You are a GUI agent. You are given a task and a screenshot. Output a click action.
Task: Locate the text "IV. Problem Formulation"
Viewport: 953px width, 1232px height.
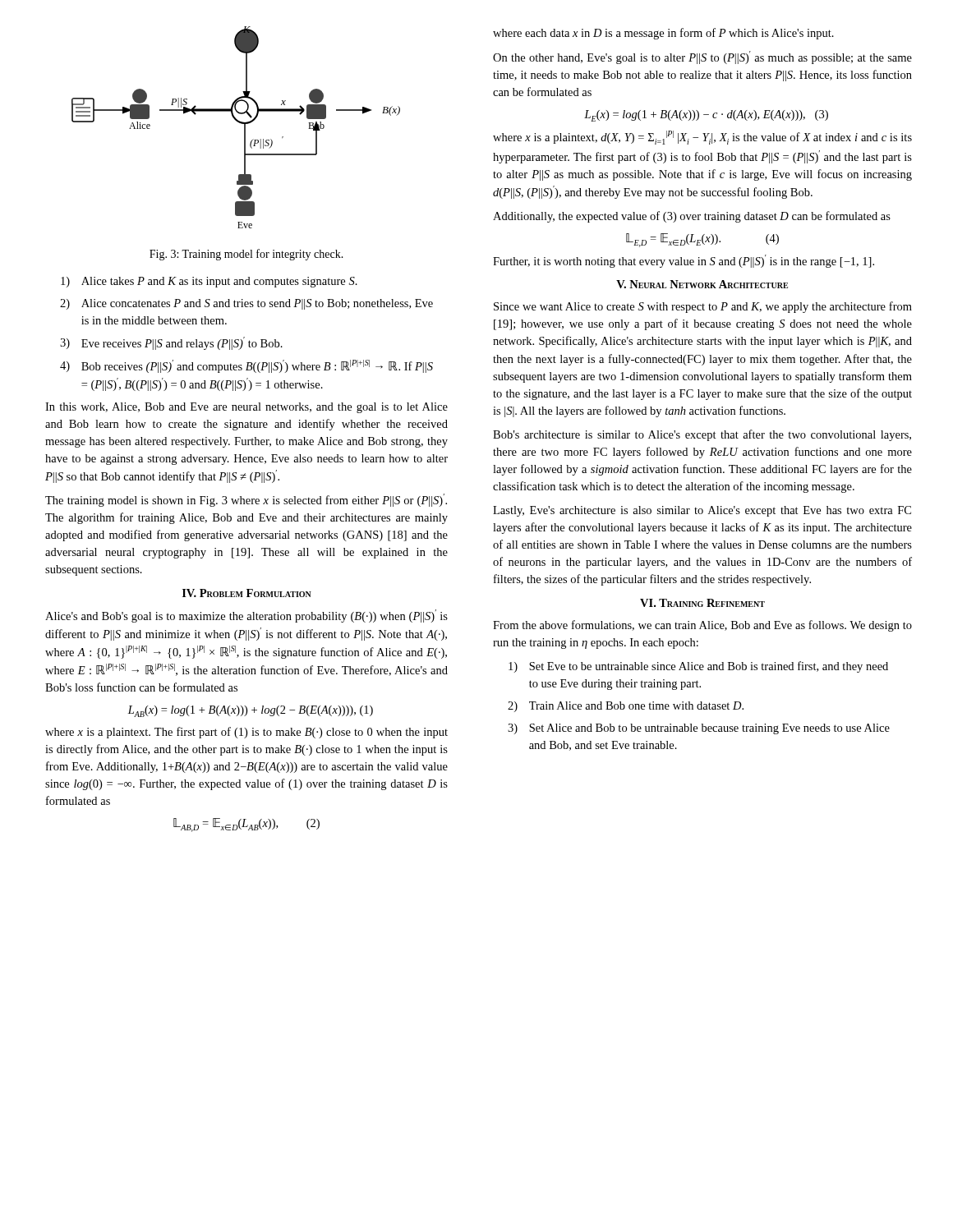pos(246,593)
